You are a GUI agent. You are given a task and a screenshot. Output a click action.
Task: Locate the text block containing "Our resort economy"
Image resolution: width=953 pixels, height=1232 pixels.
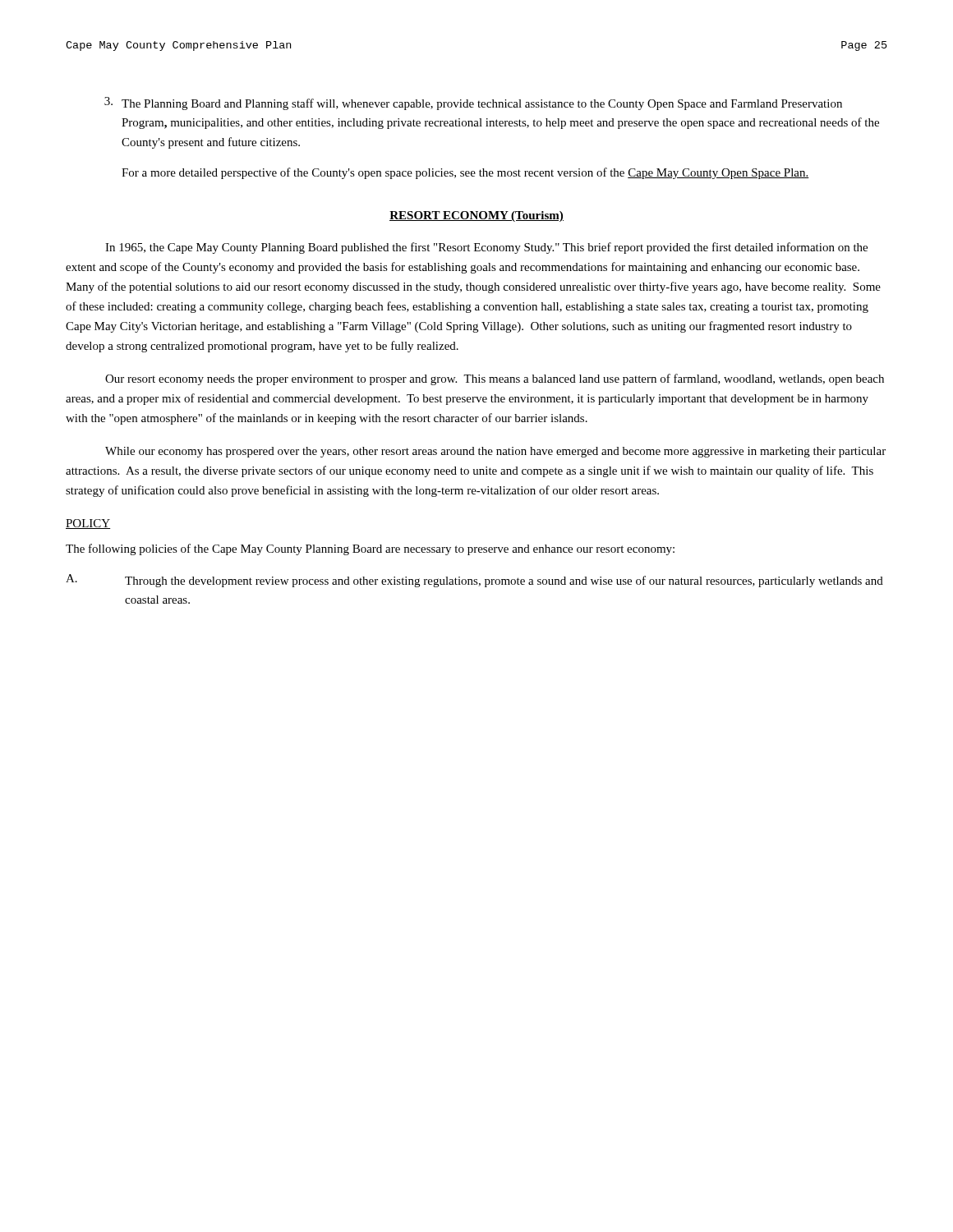point(475,398)
